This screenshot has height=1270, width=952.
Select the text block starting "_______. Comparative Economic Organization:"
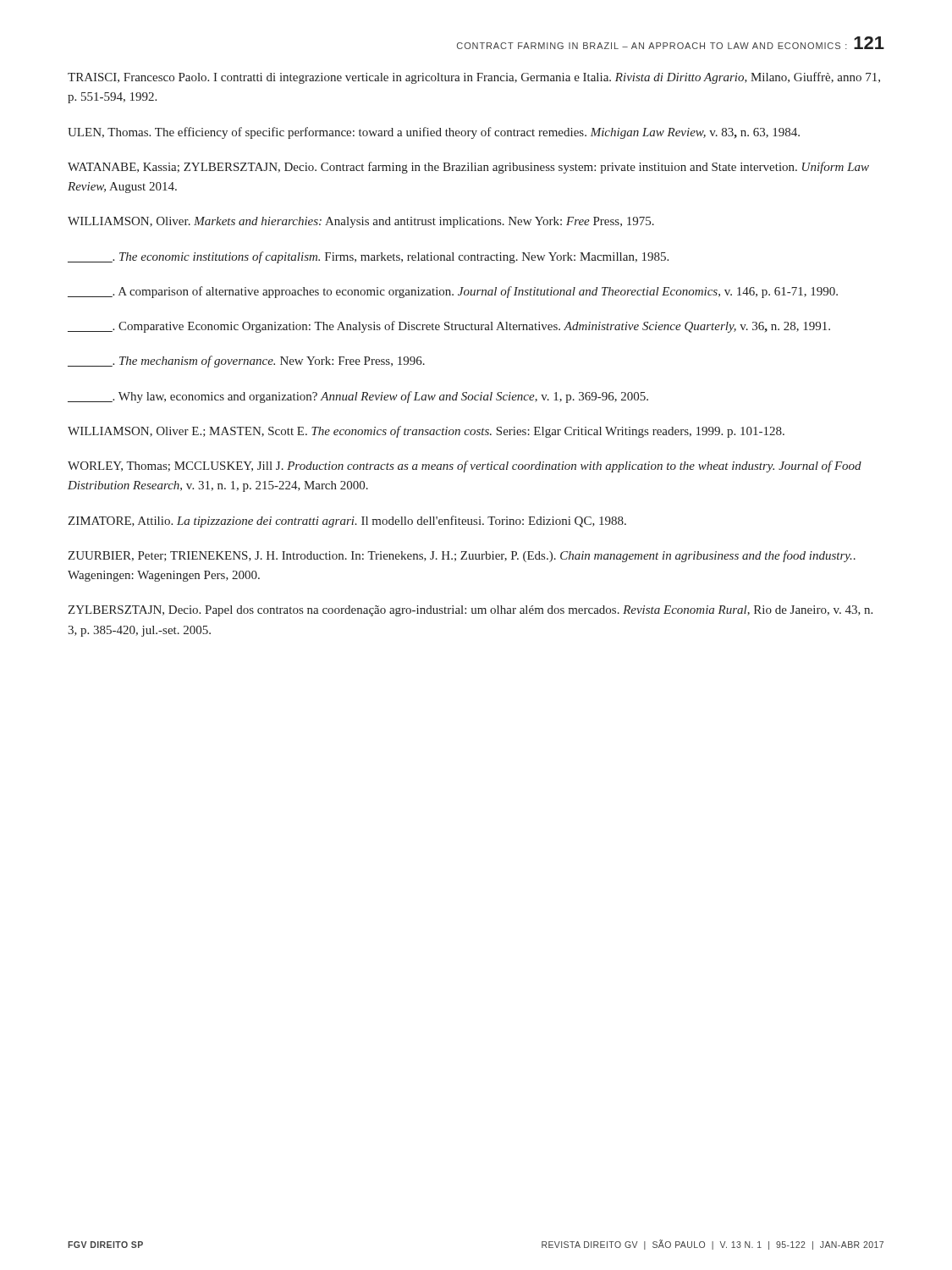click(x=449, y=326)
